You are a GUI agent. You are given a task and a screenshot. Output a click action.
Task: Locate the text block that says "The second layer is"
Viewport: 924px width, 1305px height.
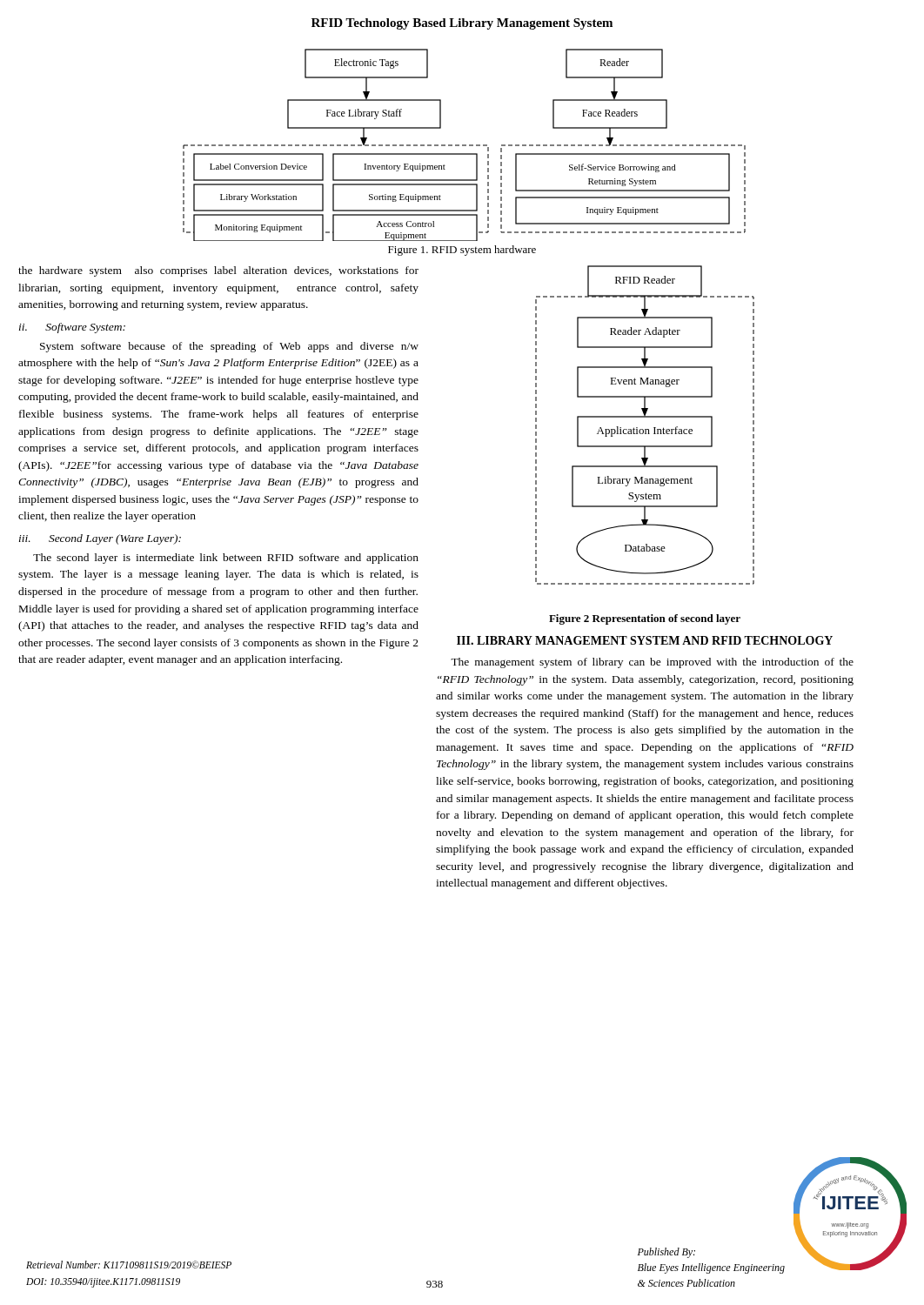click(218, 608)
